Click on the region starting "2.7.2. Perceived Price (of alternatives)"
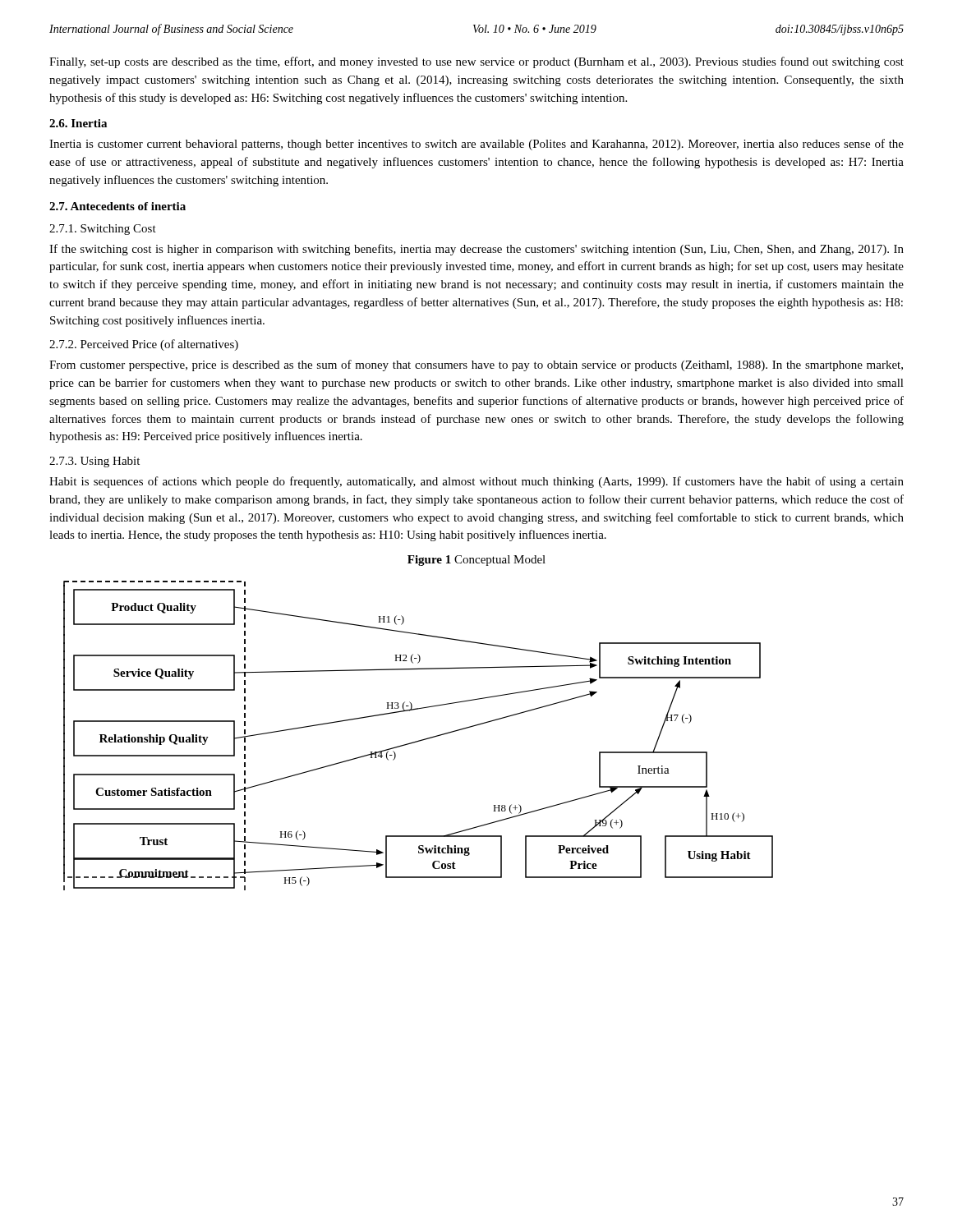Image resolution: width=953 pixels, height=1232 pixels. tap(144, 344)
